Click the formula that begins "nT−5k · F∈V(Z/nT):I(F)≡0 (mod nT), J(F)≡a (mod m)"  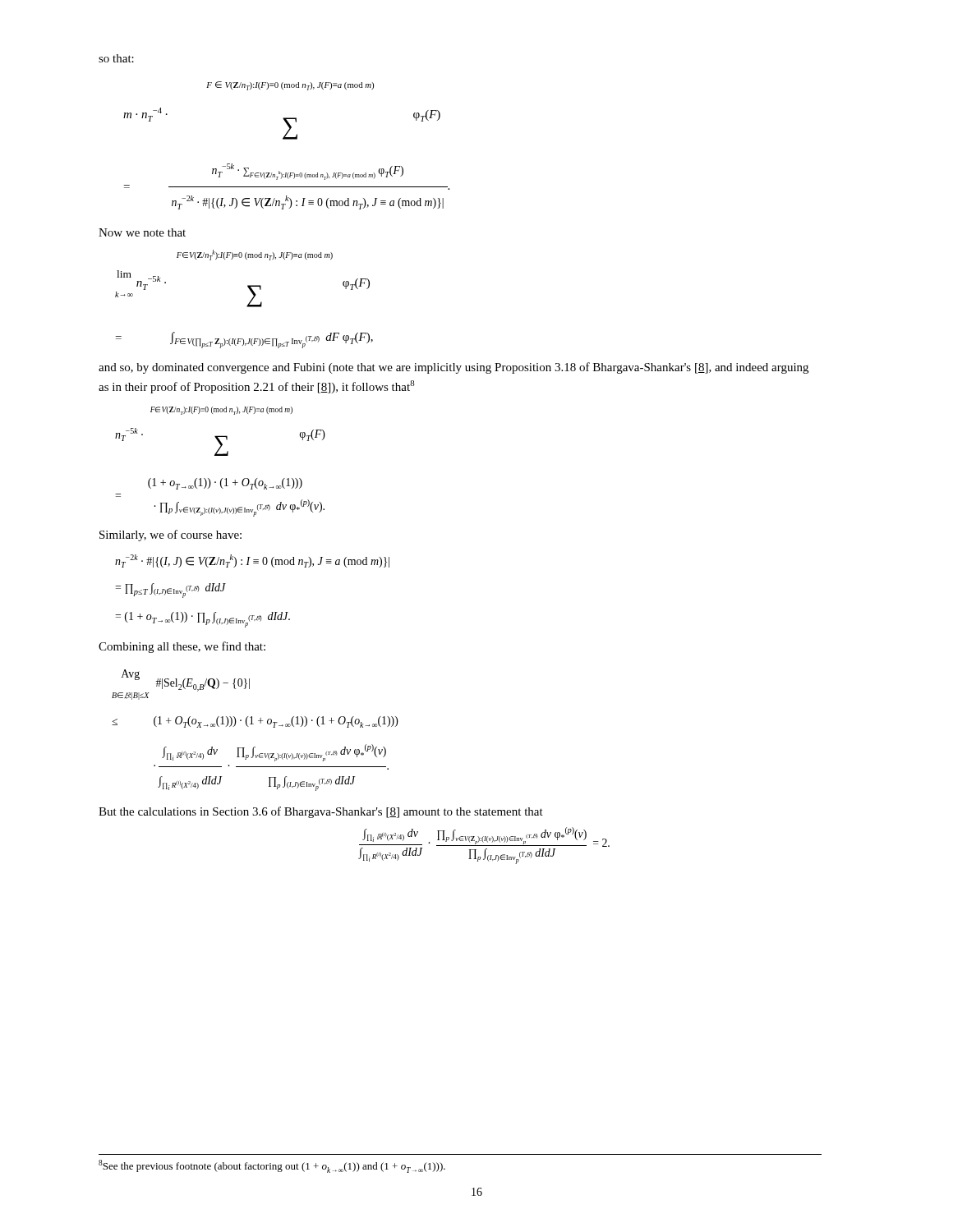tap(222, 461)
